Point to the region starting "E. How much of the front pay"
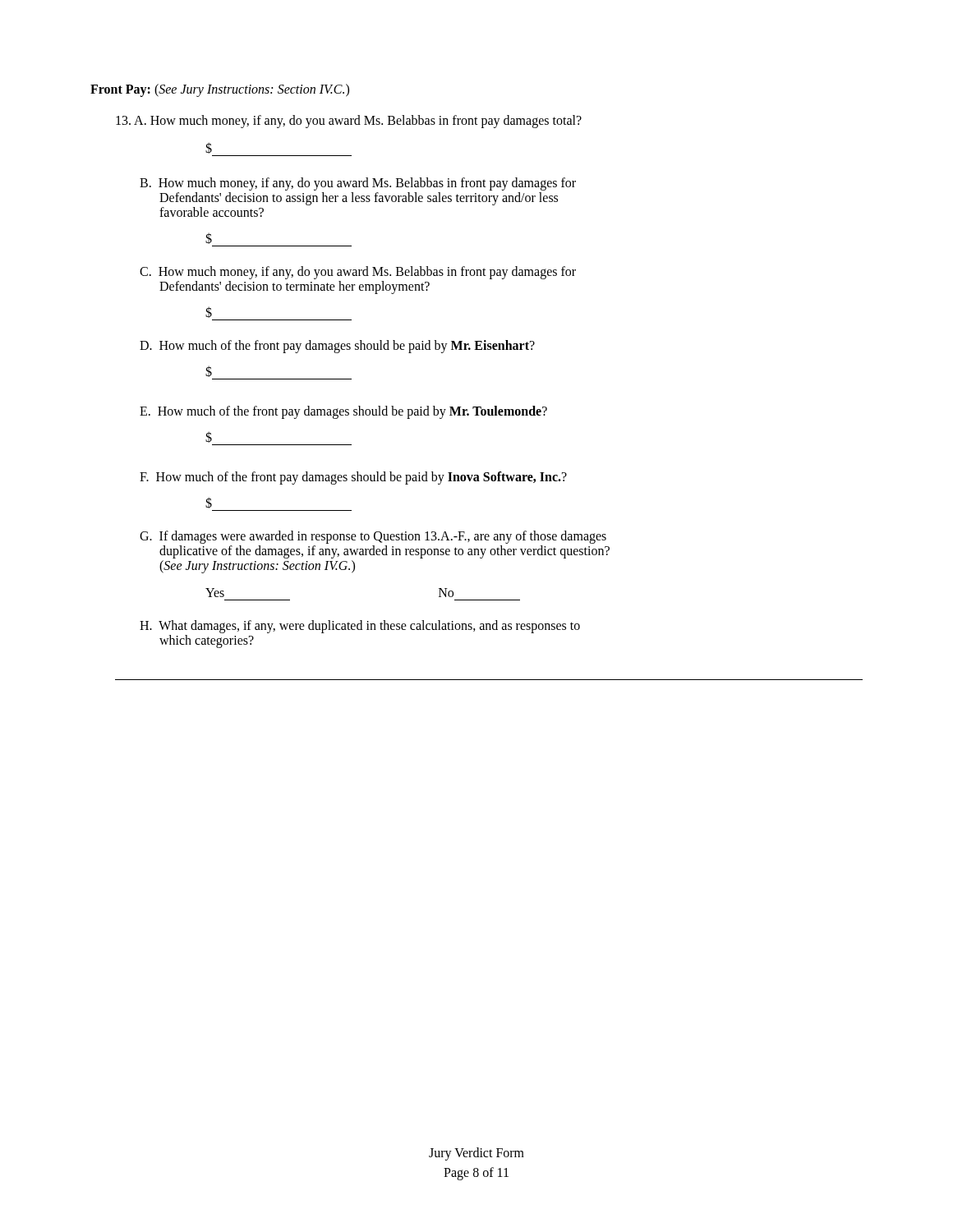953x1232 pixels. point(344,411)
